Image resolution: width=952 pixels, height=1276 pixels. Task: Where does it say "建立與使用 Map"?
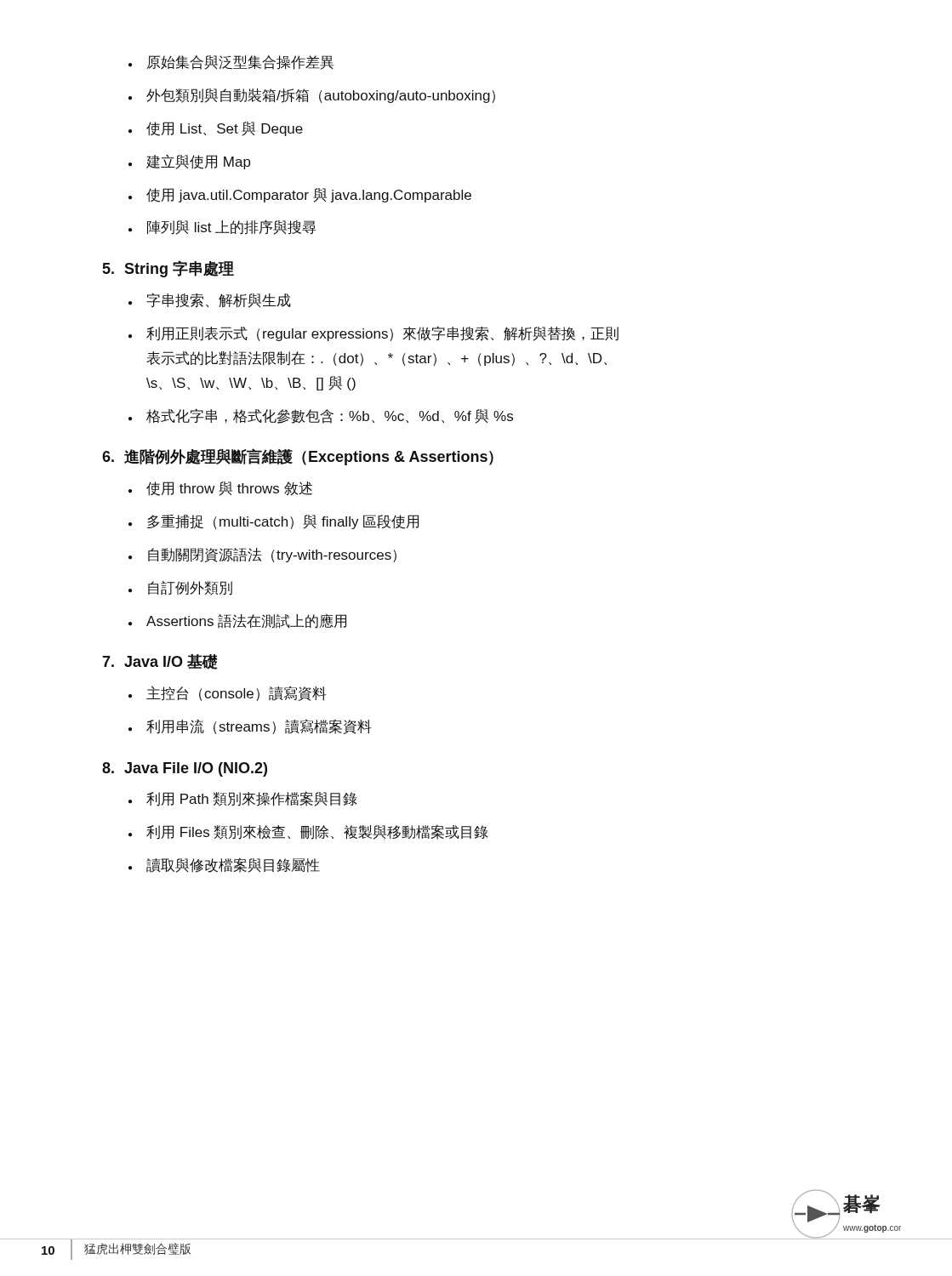199,162
